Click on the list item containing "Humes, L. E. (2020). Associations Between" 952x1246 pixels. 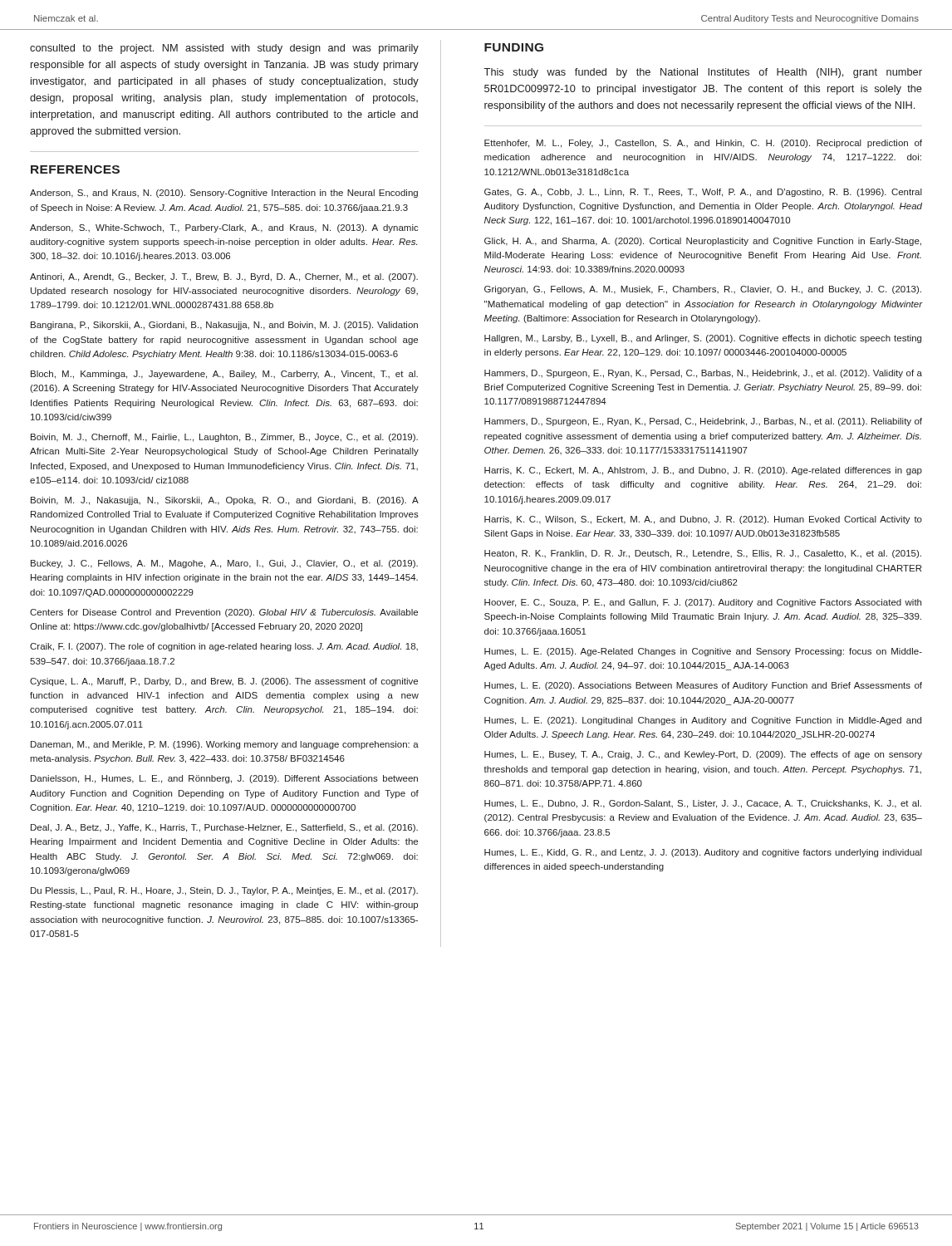click(x=703, y=693)
